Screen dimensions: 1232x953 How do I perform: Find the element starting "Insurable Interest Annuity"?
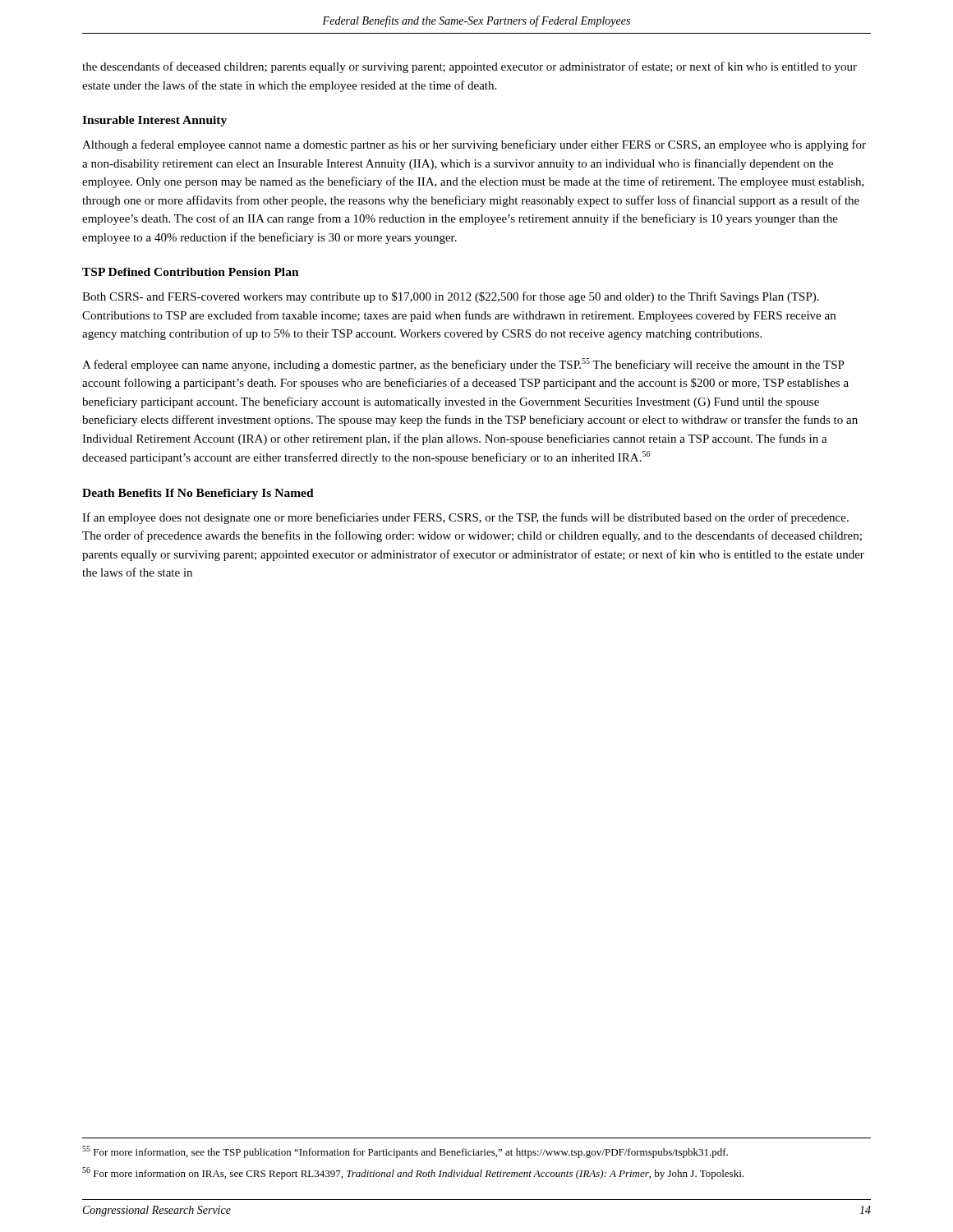coord(155,120)
